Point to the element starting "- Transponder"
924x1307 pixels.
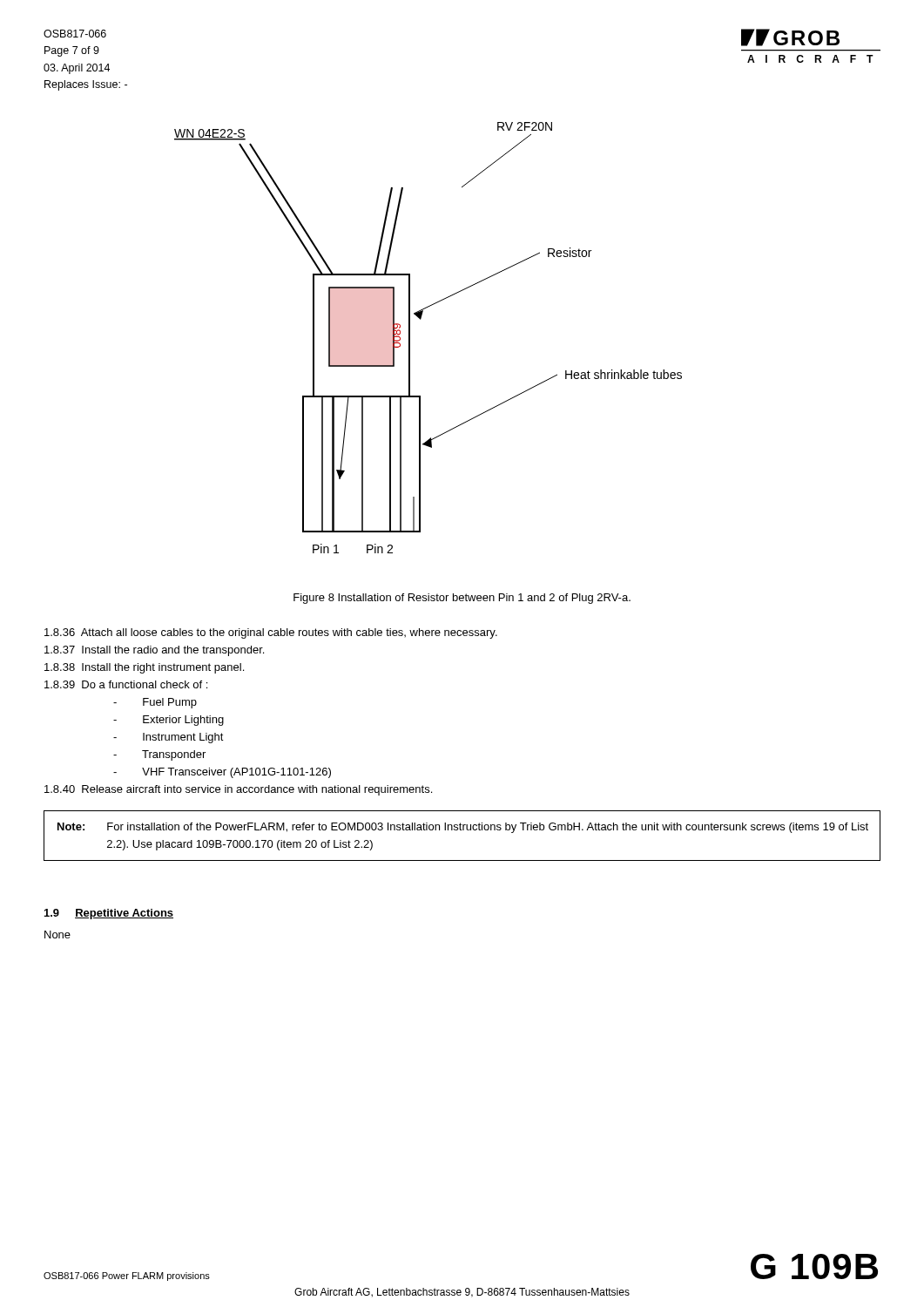pos(159,754)
